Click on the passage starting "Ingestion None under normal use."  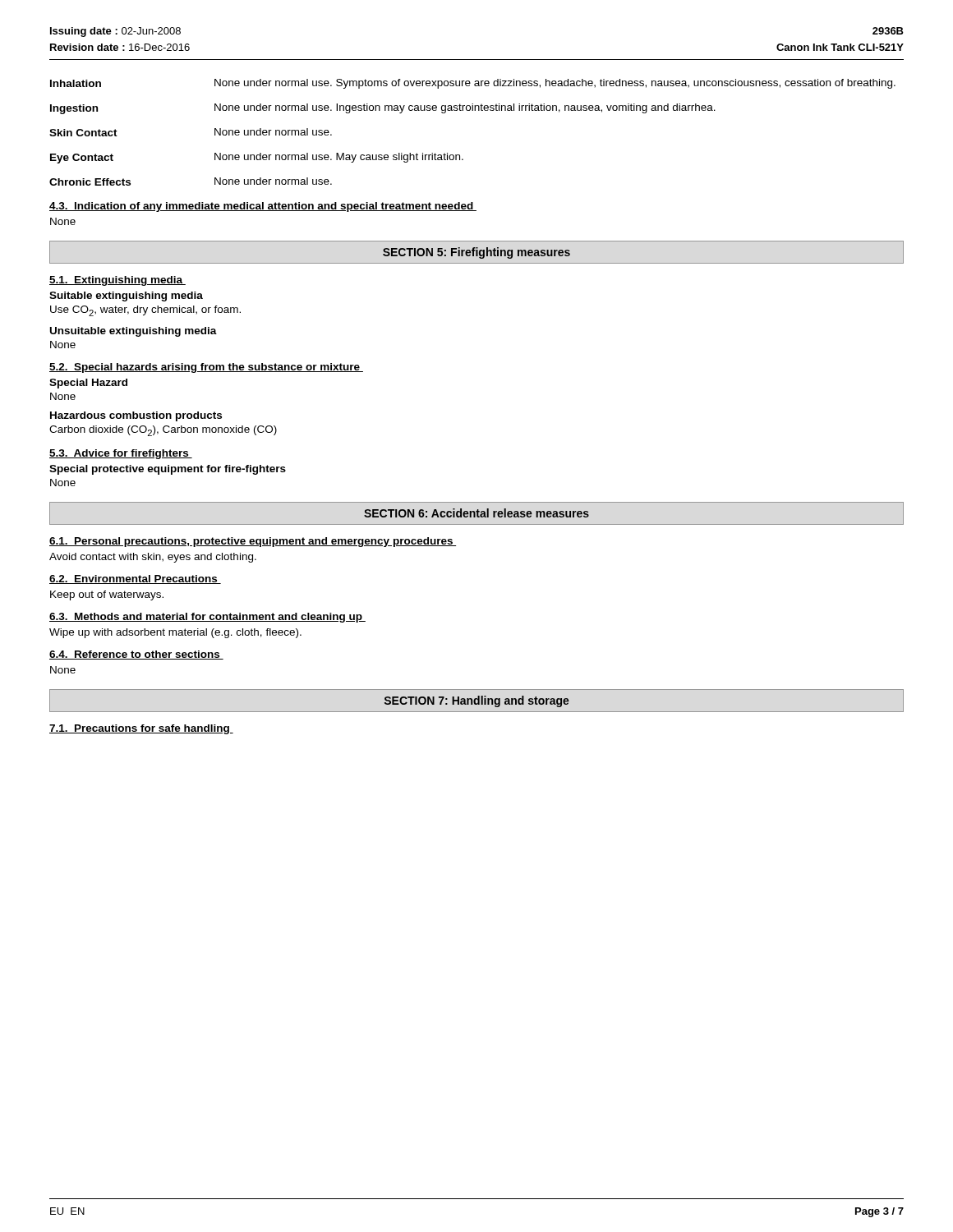pos(476,108)
